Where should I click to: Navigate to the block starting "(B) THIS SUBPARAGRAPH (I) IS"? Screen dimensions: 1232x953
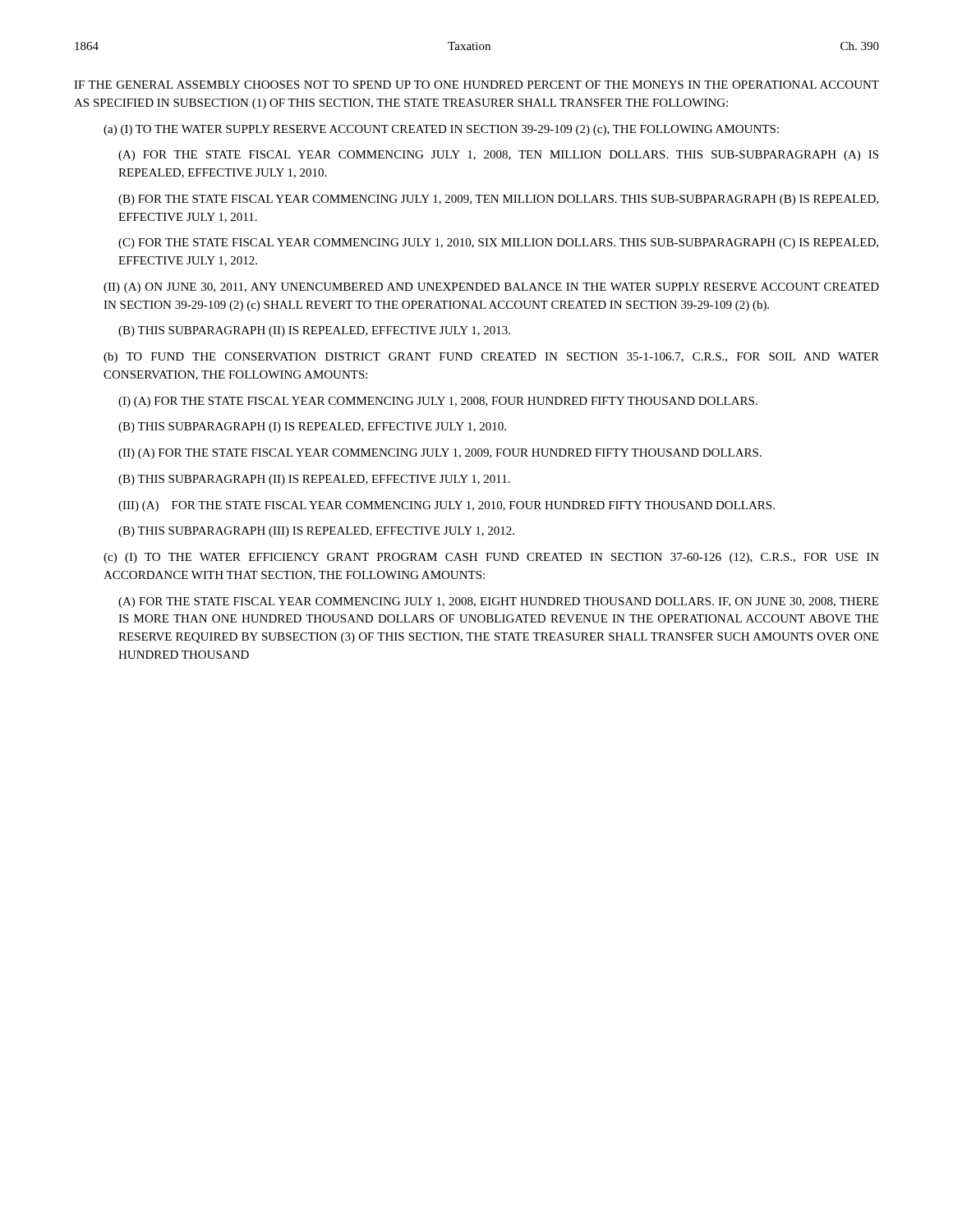[313, 426]
